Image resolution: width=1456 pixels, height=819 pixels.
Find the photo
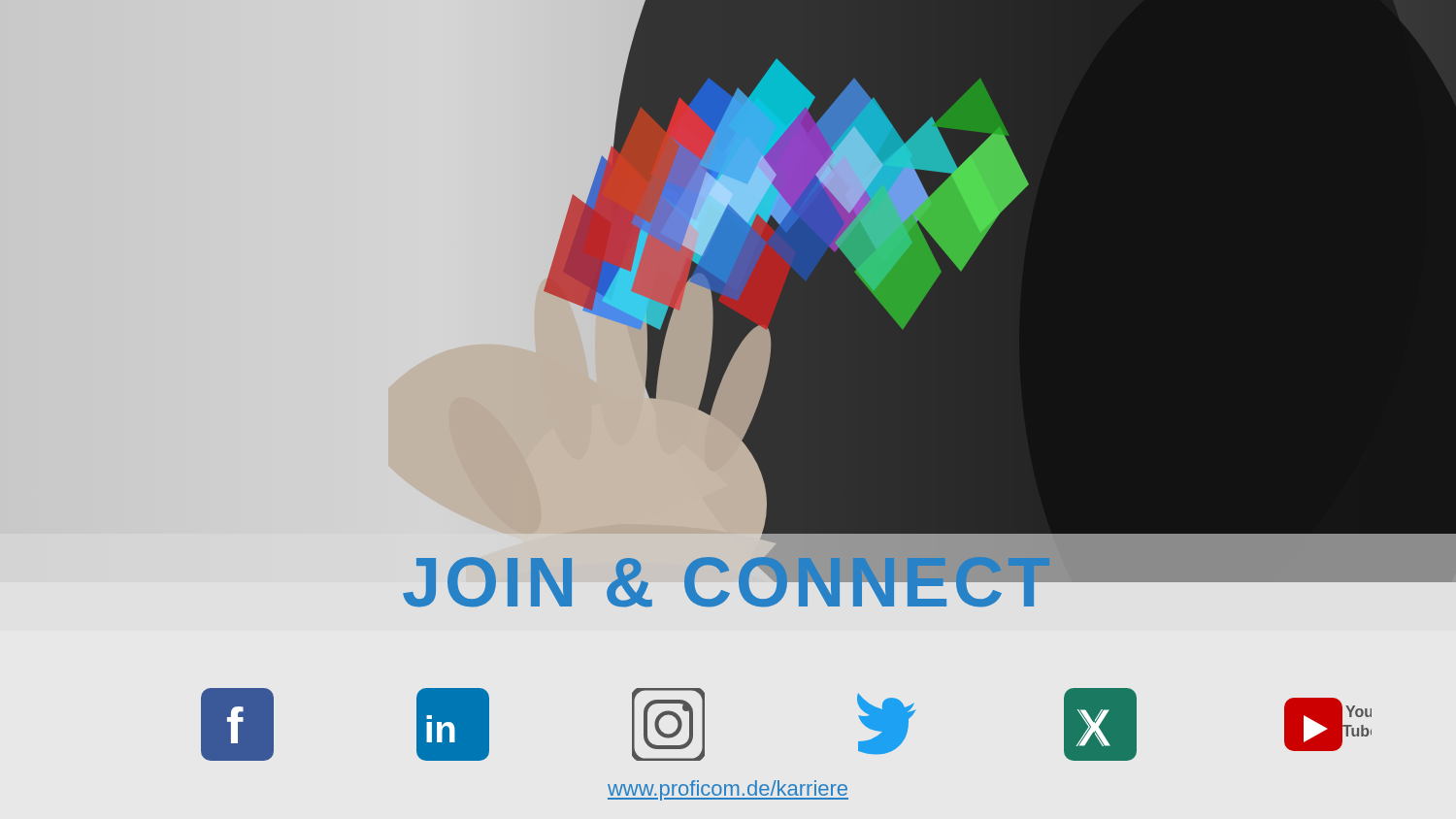[x=728, y=315]
